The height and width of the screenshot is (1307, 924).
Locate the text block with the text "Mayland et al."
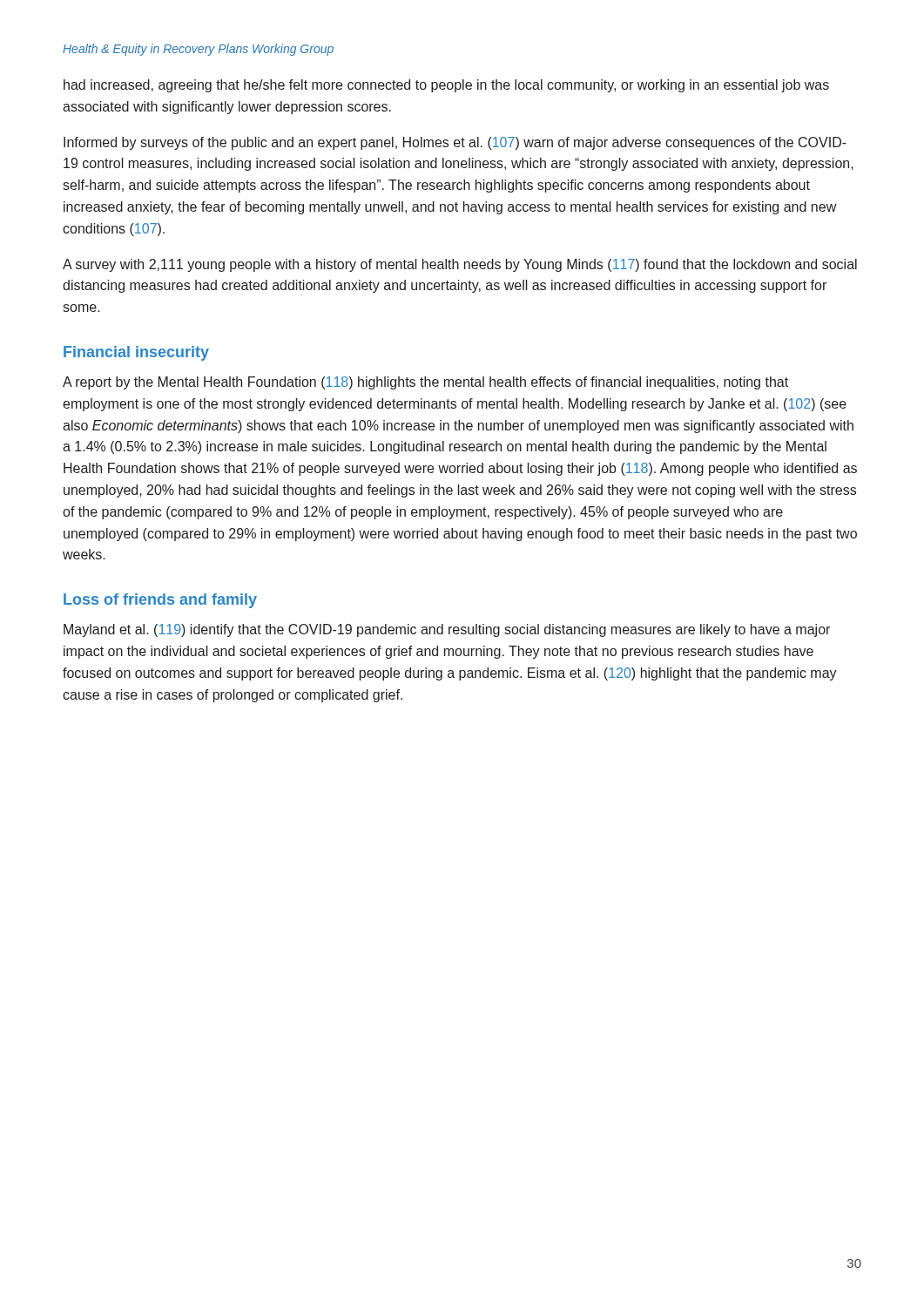[x=450, y=662]
